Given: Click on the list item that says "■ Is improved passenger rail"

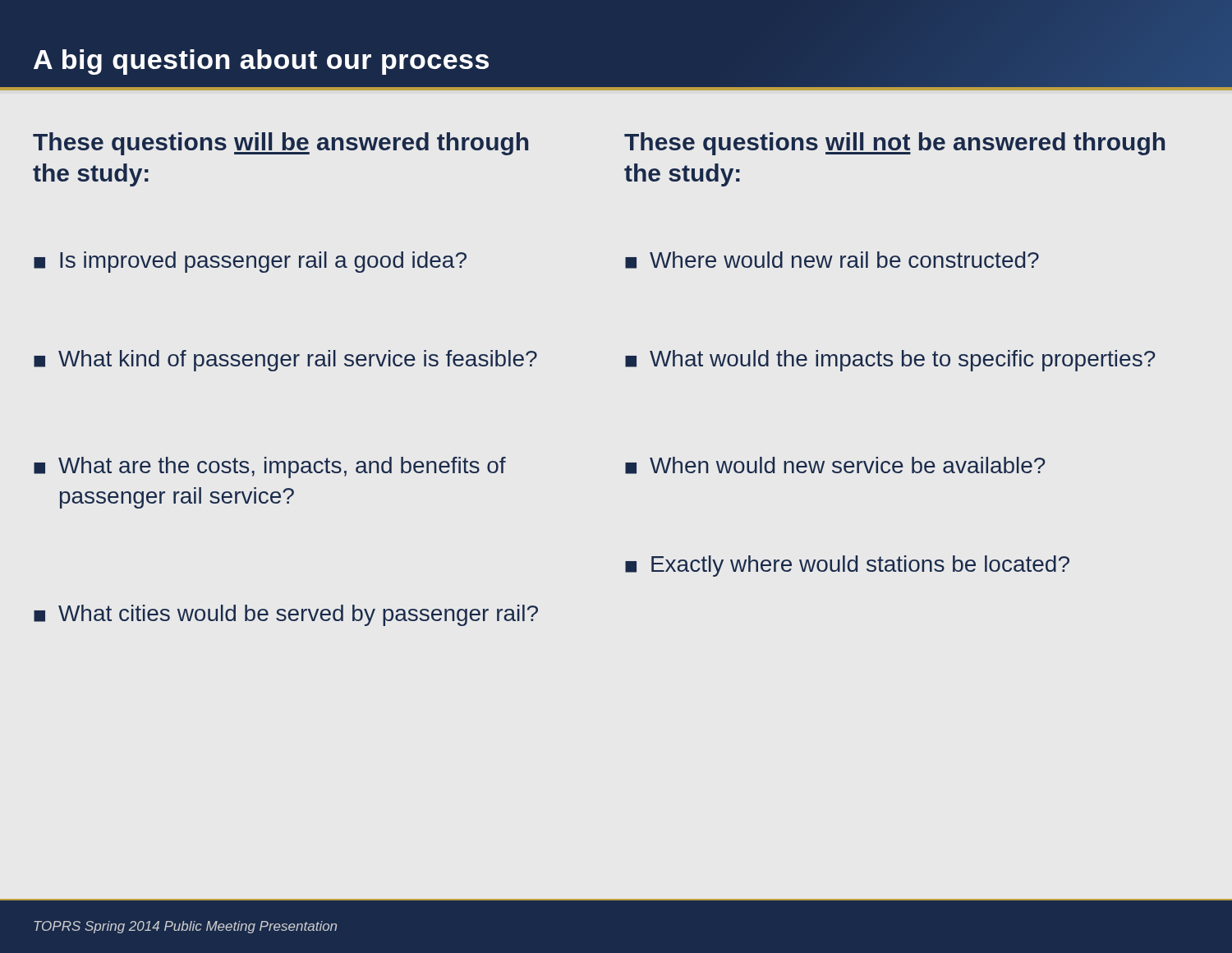Looking at the screenshot, I should click(x=296, y=261).
